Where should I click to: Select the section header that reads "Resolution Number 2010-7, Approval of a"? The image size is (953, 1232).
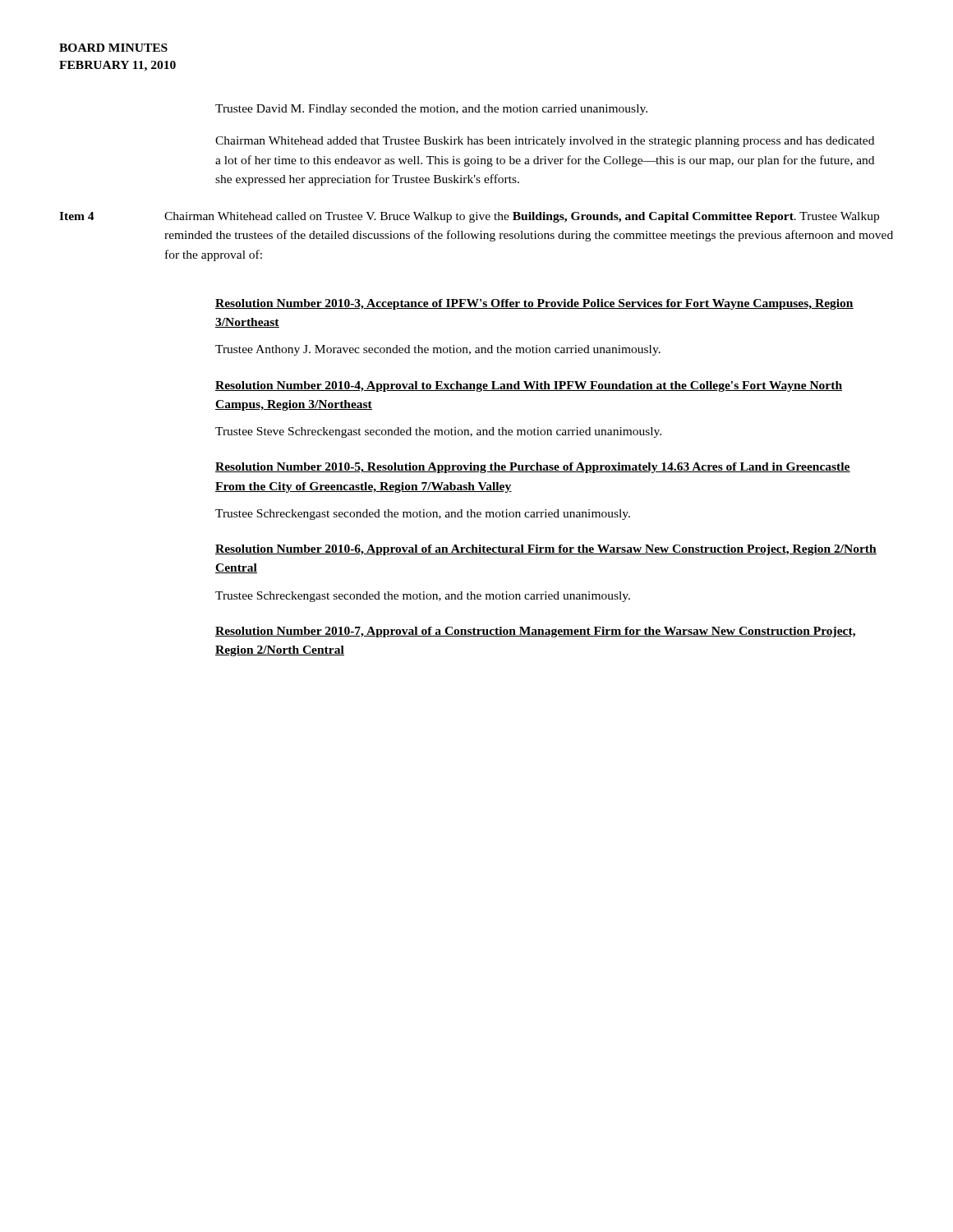tap(546, 640)
